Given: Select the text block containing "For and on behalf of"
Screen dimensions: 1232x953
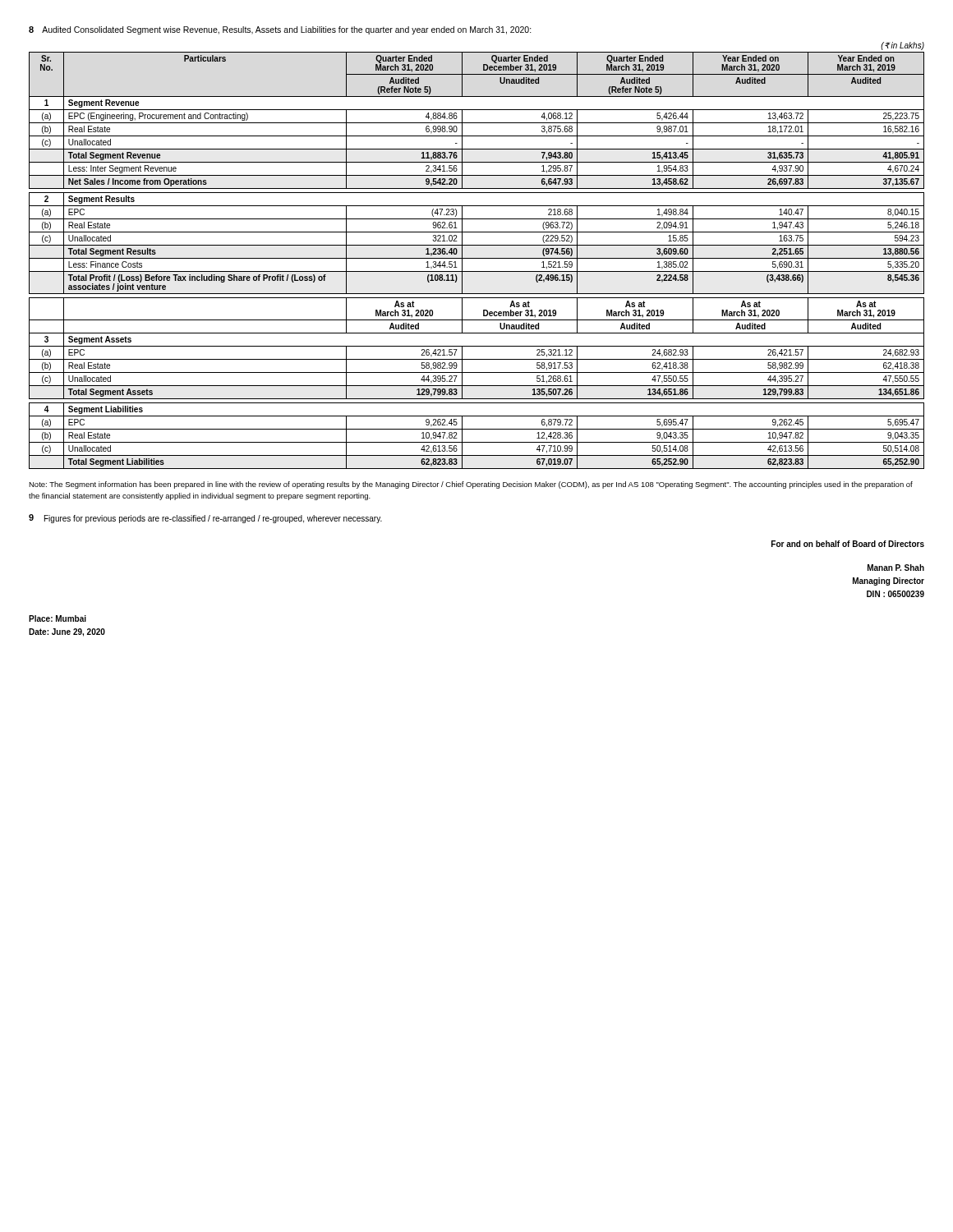Looking at the screenshot, I should (x=848, y=544).
